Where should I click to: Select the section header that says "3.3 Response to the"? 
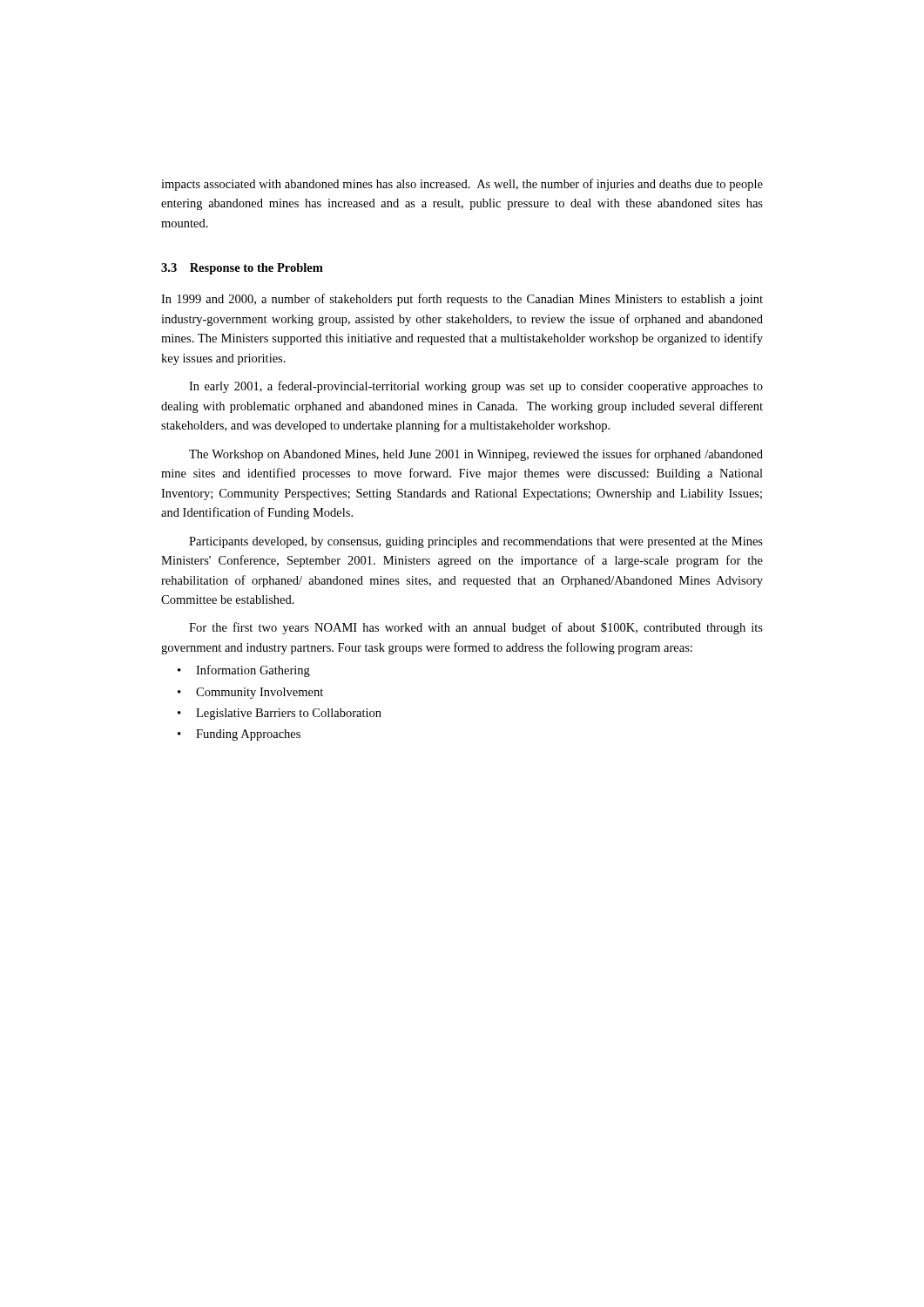point(242,268)
